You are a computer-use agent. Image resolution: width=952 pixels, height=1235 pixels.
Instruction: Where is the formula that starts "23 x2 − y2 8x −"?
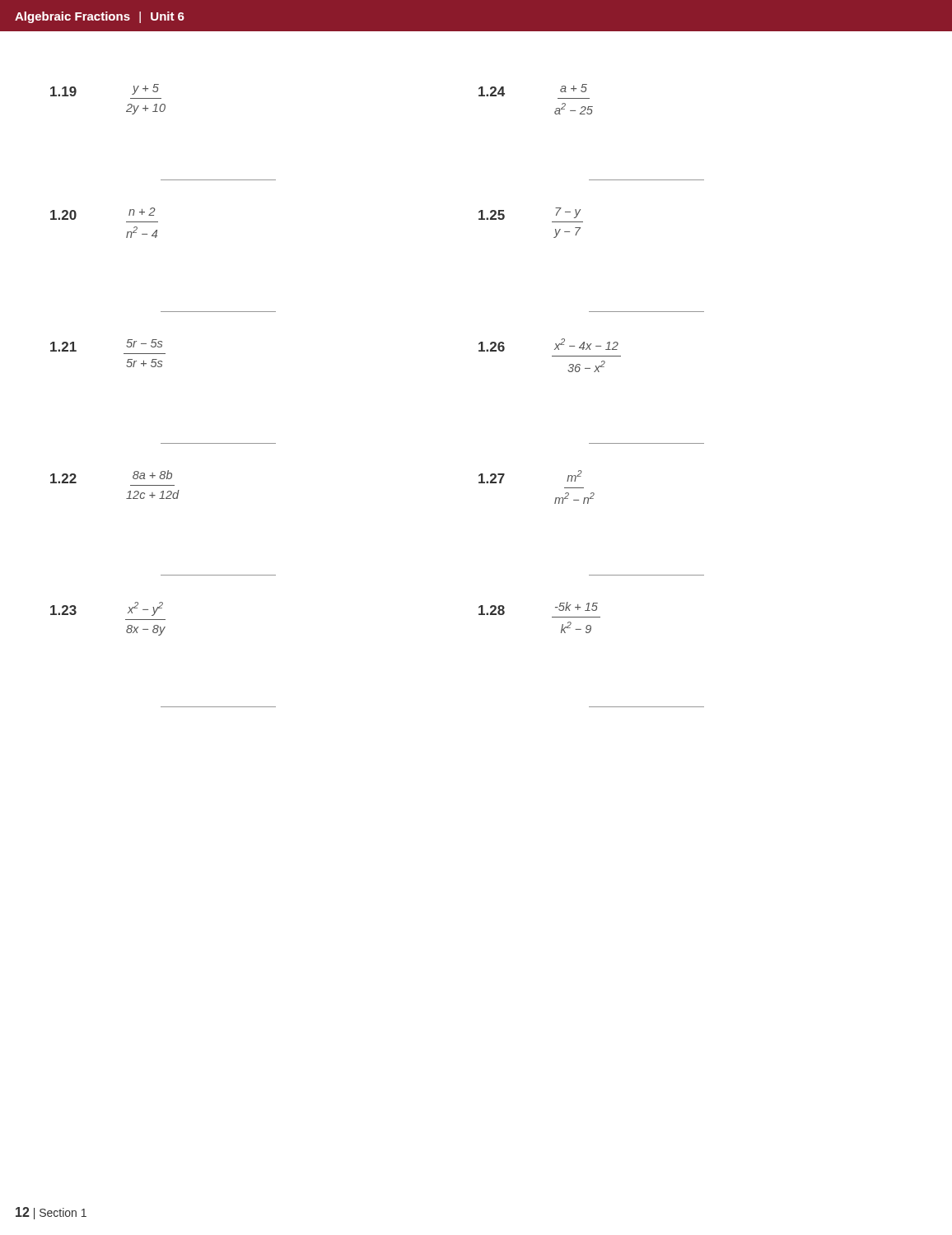pyautogui.click(x=157, y=609)
